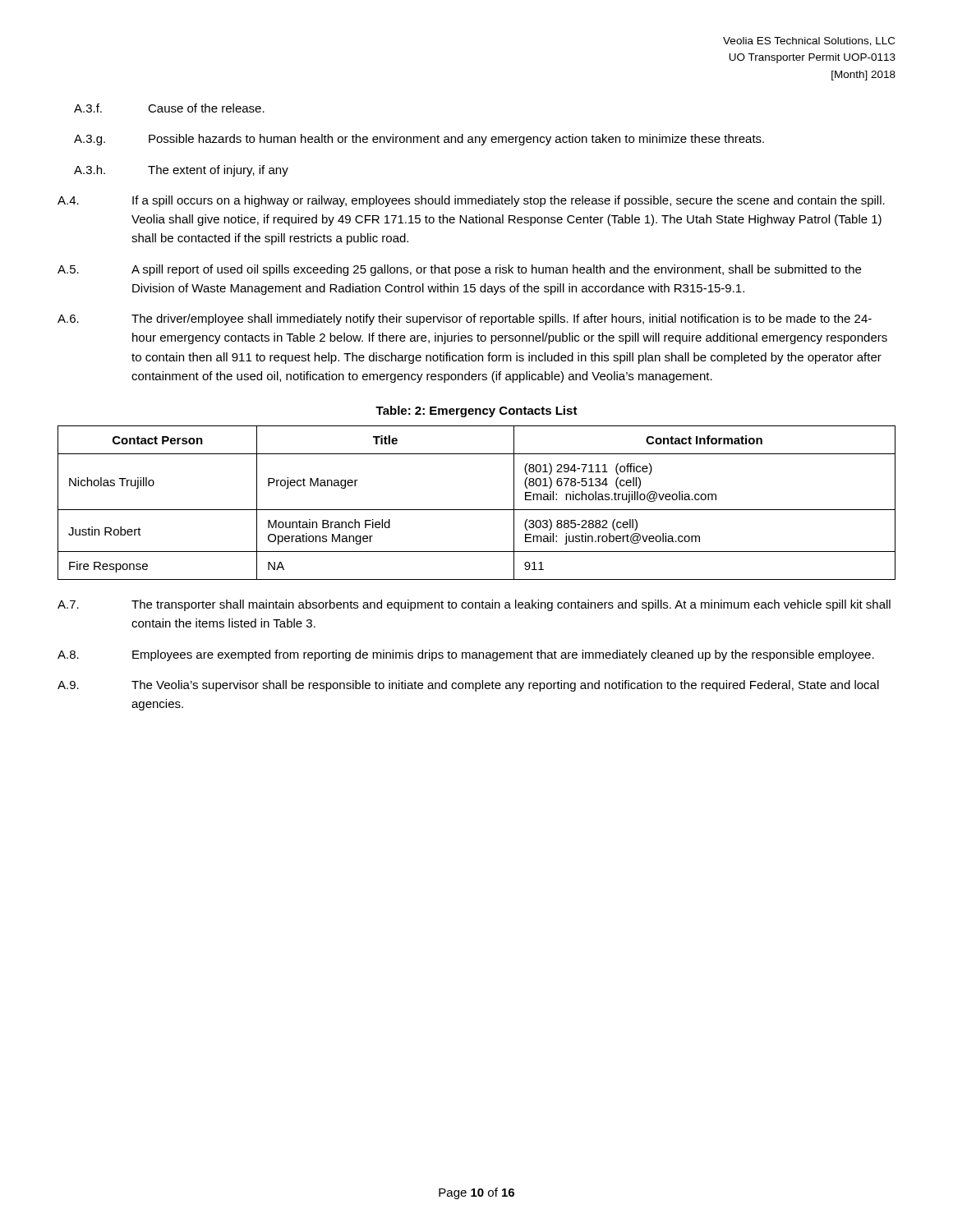Select the list item that says "A.9. The Veolia’s"
This screenshot has width=953, height=1232.
point(476,694)
